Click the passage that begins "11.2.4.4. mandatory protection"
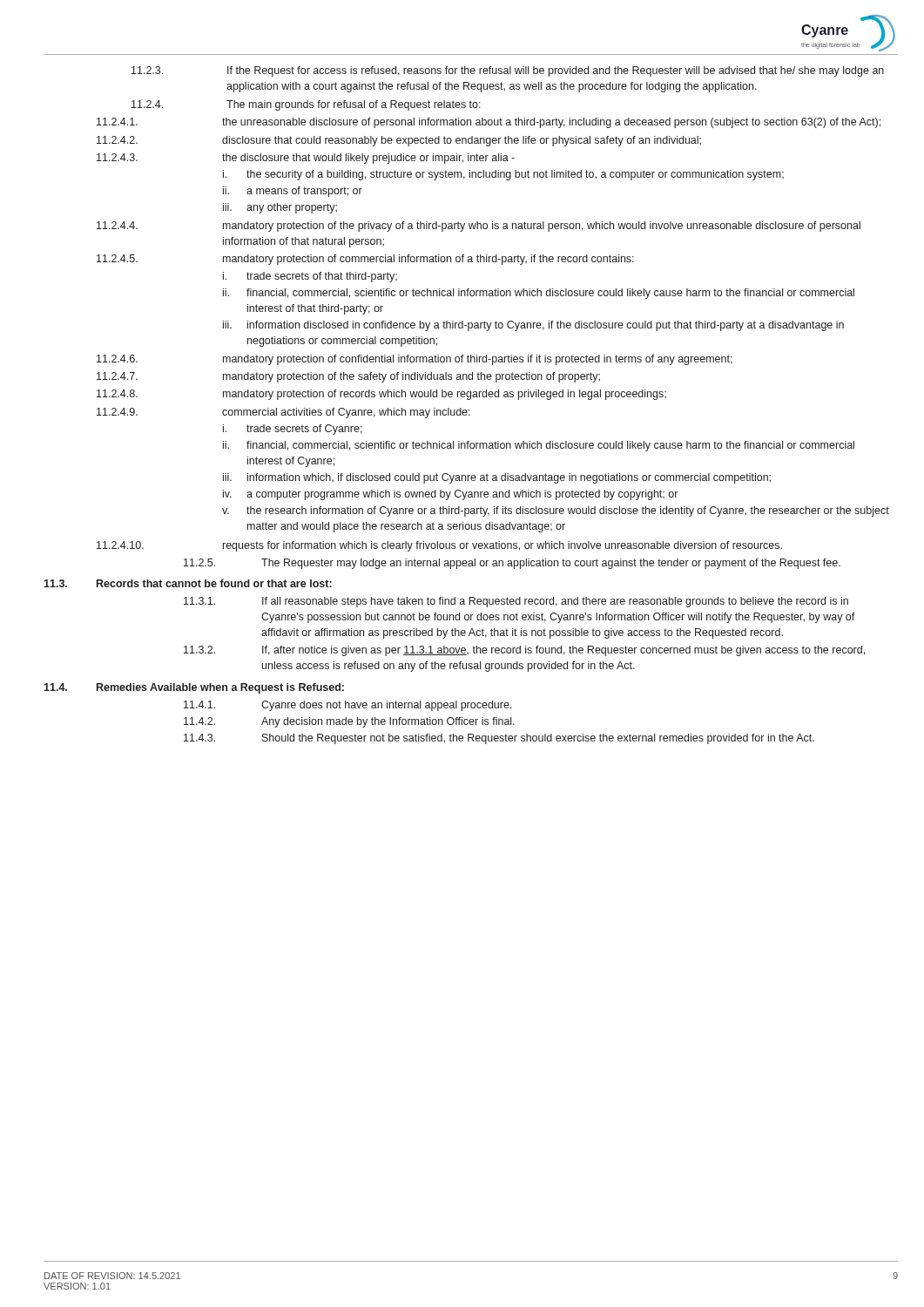The image size is (924, 1307). pyautogui.click(x=492, y=234)
